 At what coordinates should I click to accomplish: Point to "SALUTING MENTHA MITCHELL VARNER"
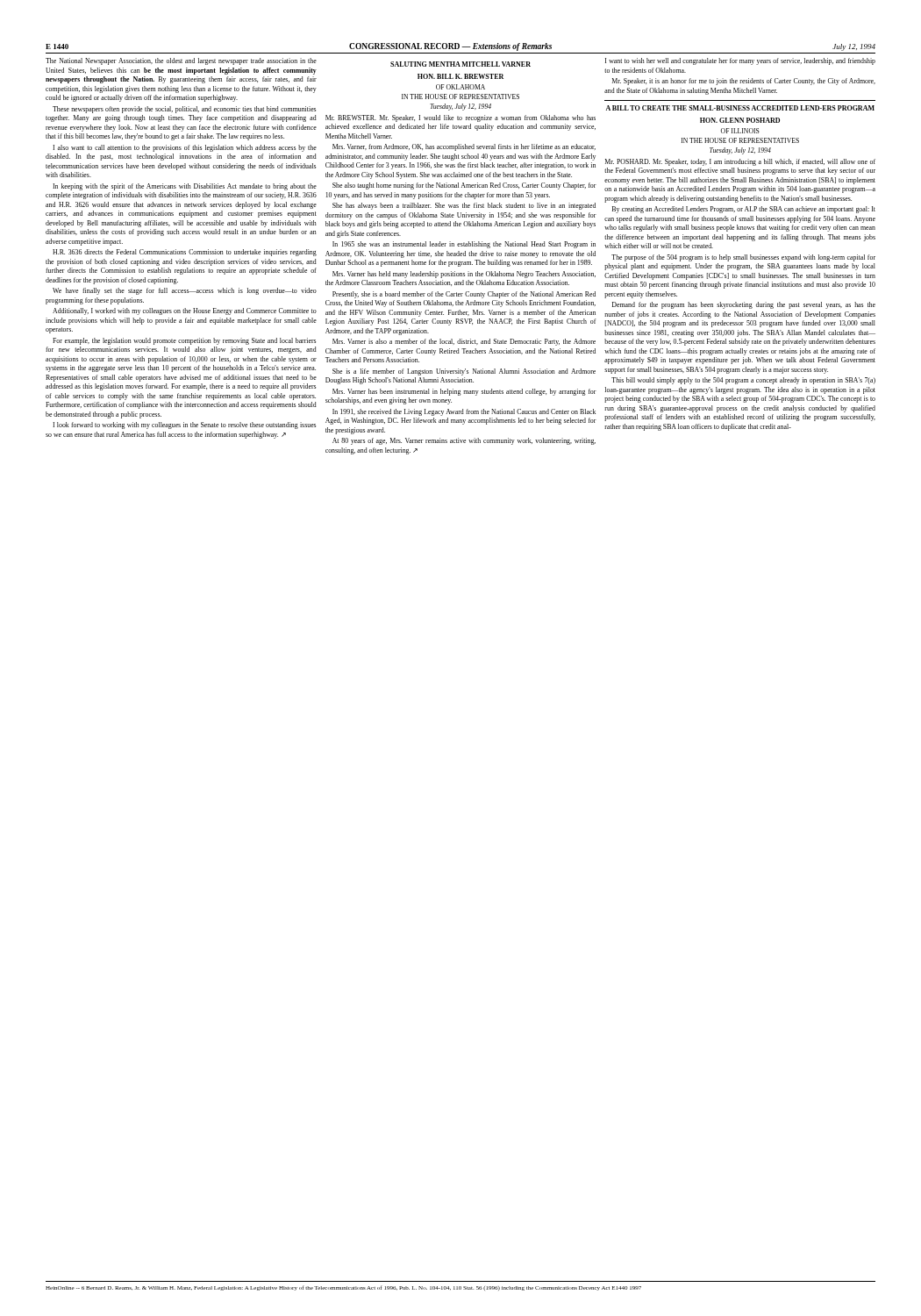[460, 64]
